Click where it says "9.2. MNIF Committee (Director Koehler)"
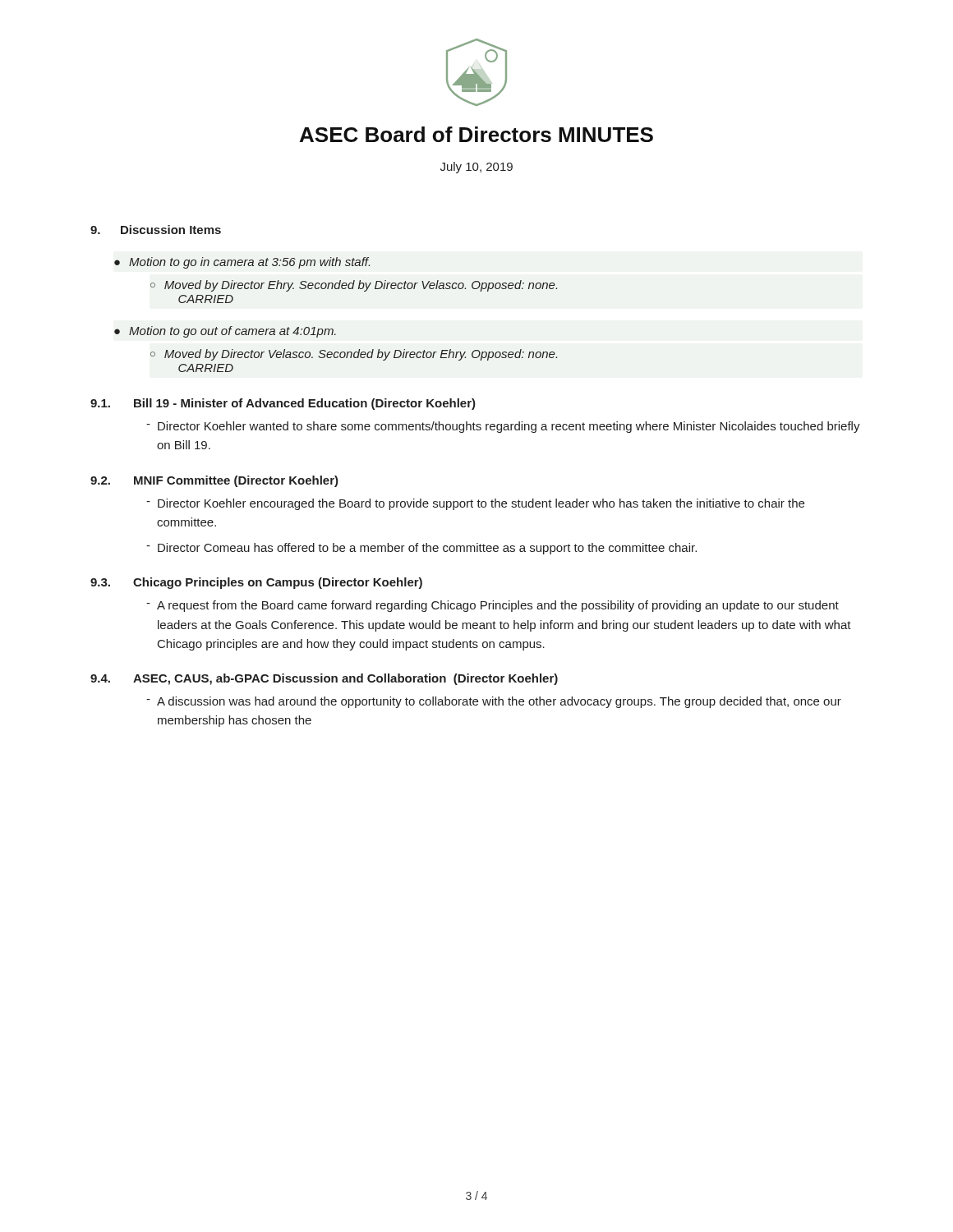The width and height of the screenshot is (953, 1232). pos(214,481)
